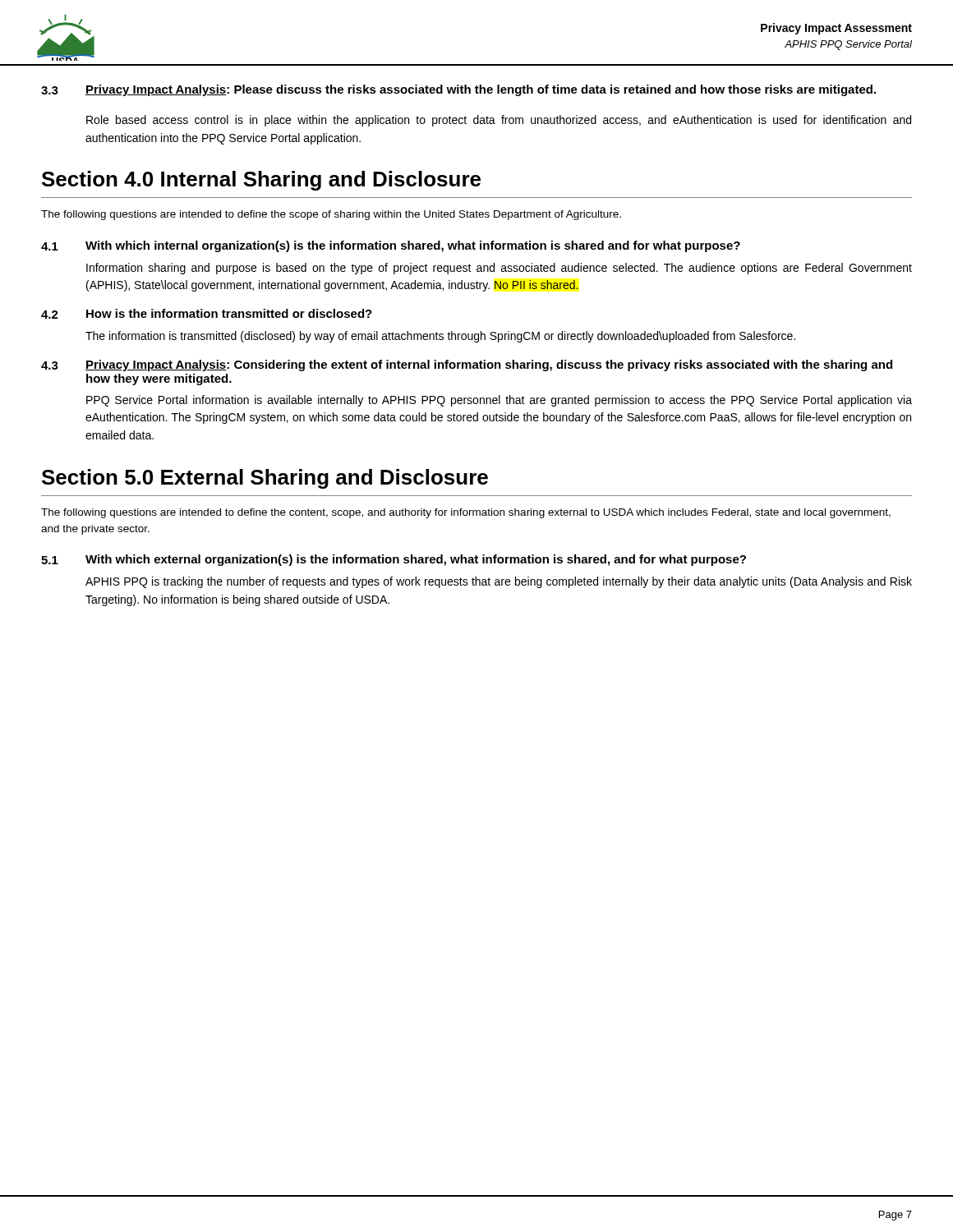Navigate to the text starting "3.3 Privacy Impact Analysis: Please discuss"

click(x=476, y=90)
